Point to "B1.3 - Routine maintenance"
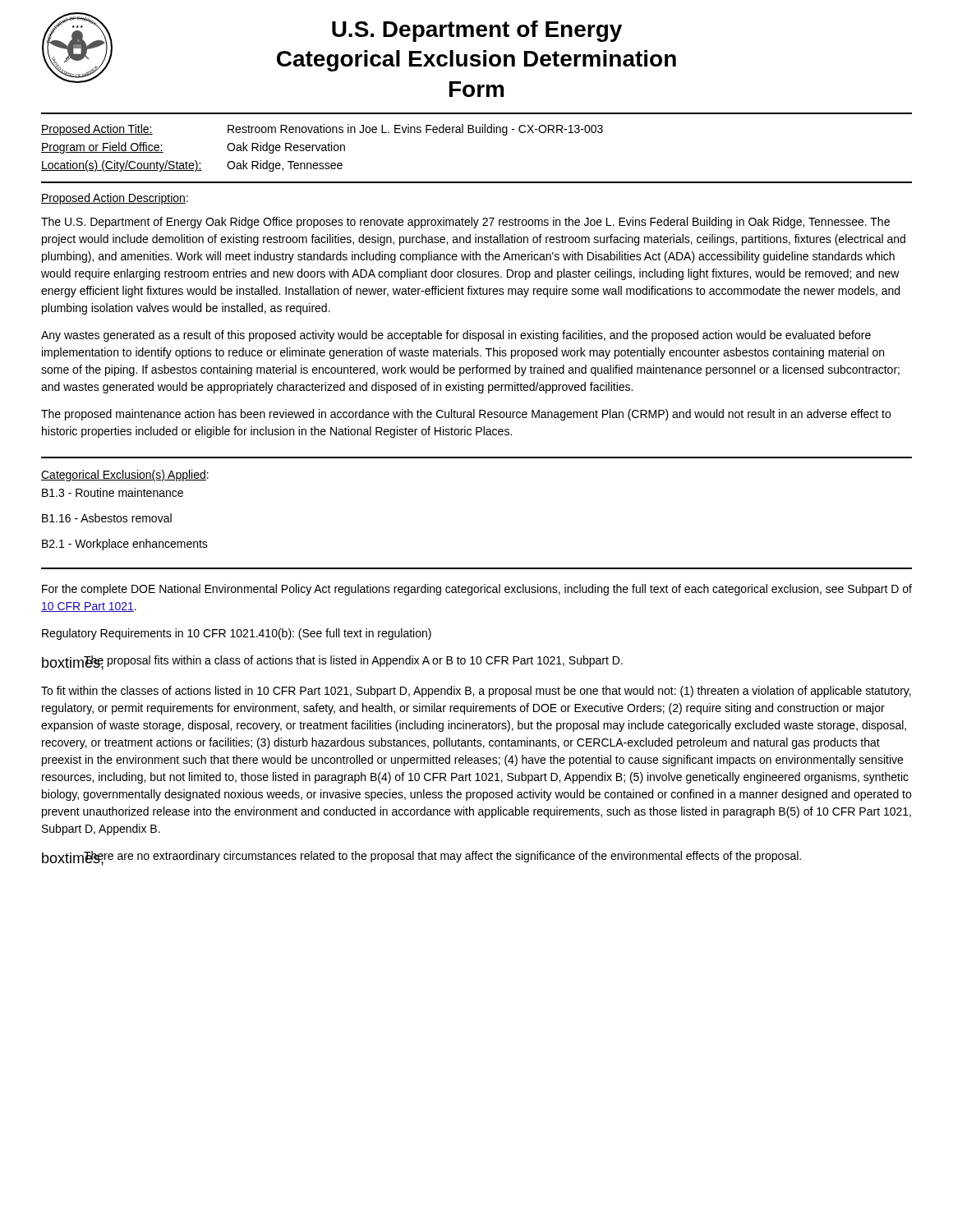The image size is (953, 1232). coord(112,493)
